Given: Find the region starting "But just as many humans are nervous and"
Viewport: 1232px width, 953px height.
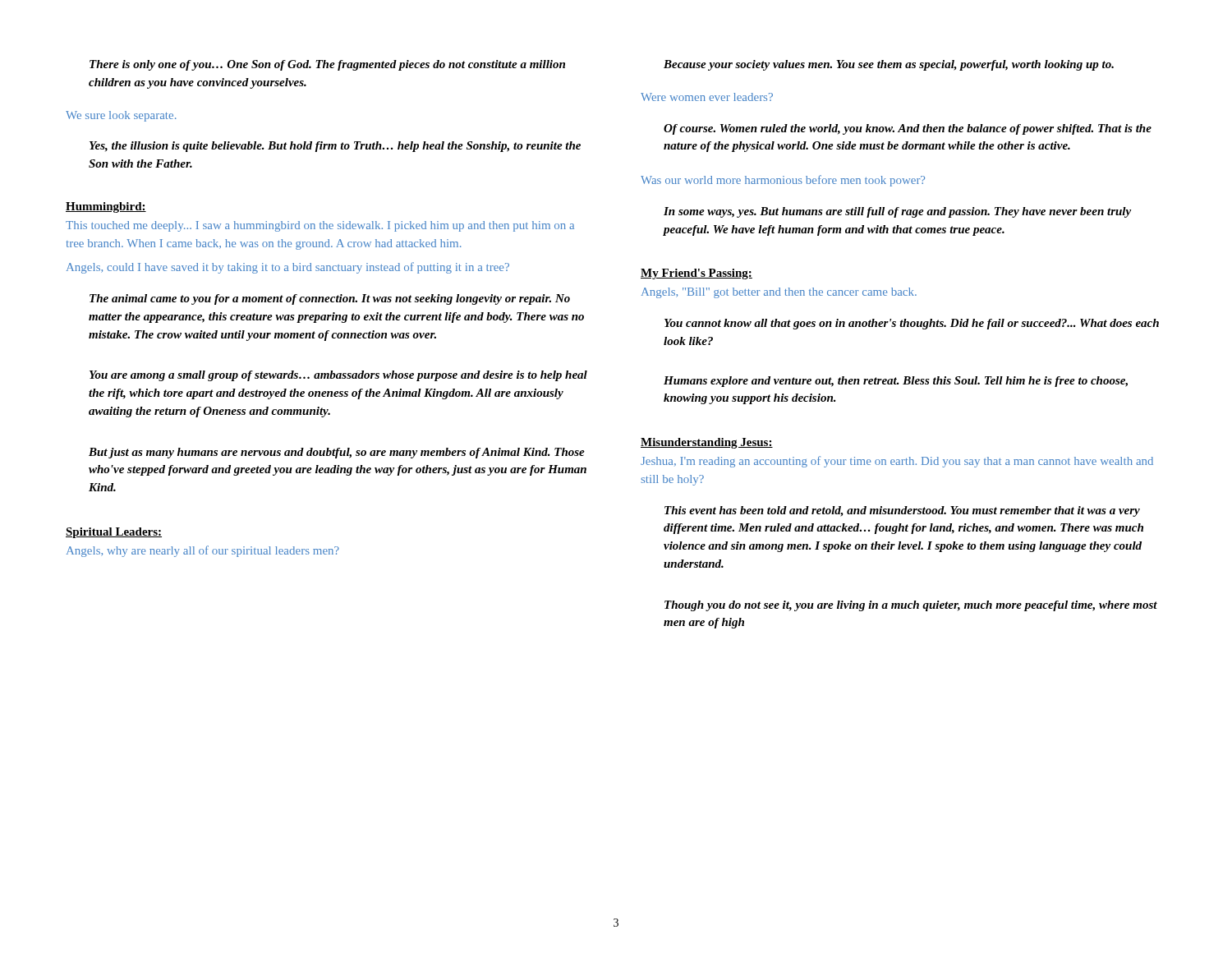Looking at the screenshot, I should 340,470.
